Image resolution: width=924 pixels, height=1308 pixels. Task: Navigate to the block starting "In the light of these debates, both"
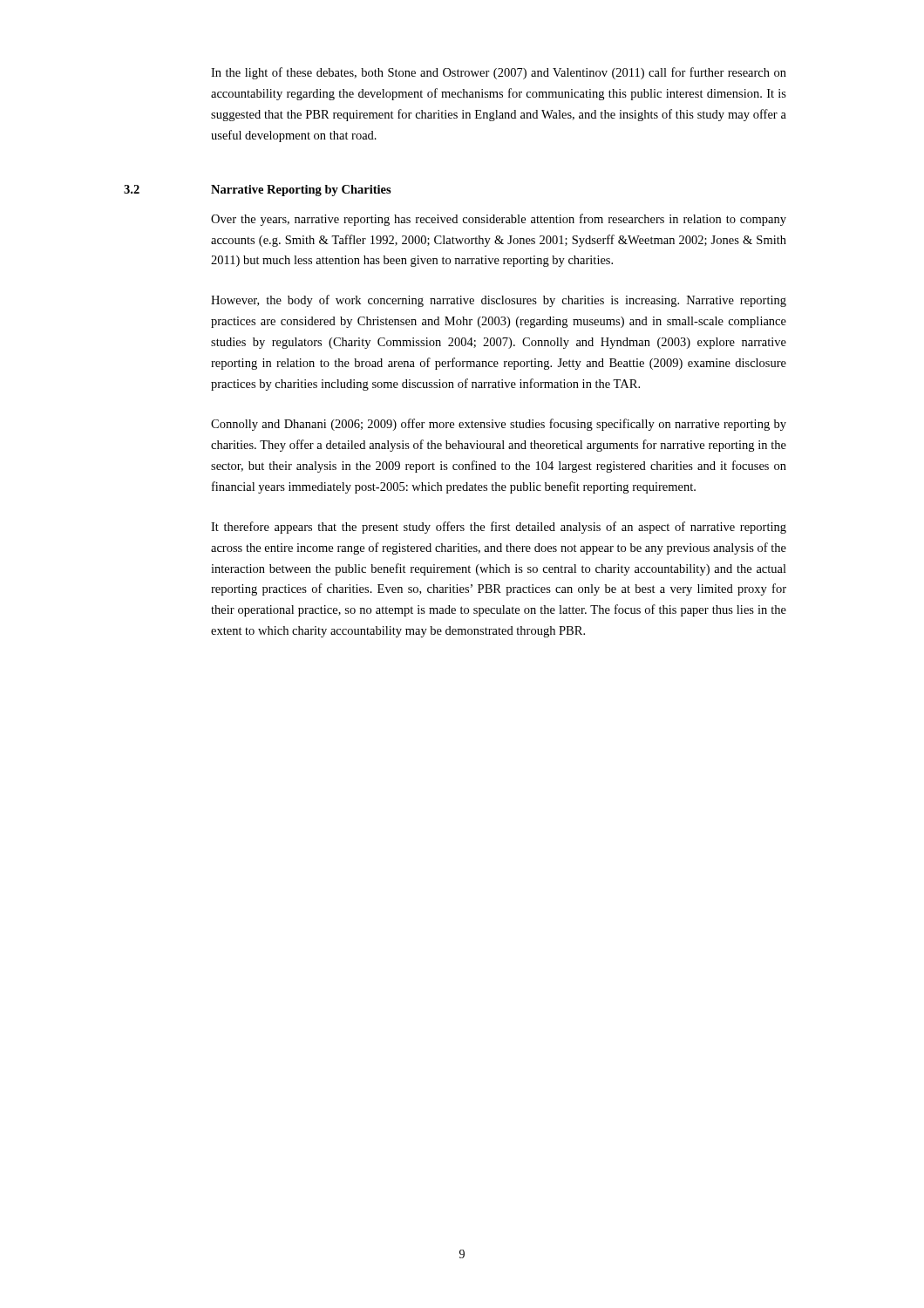[x=499, y=104]
